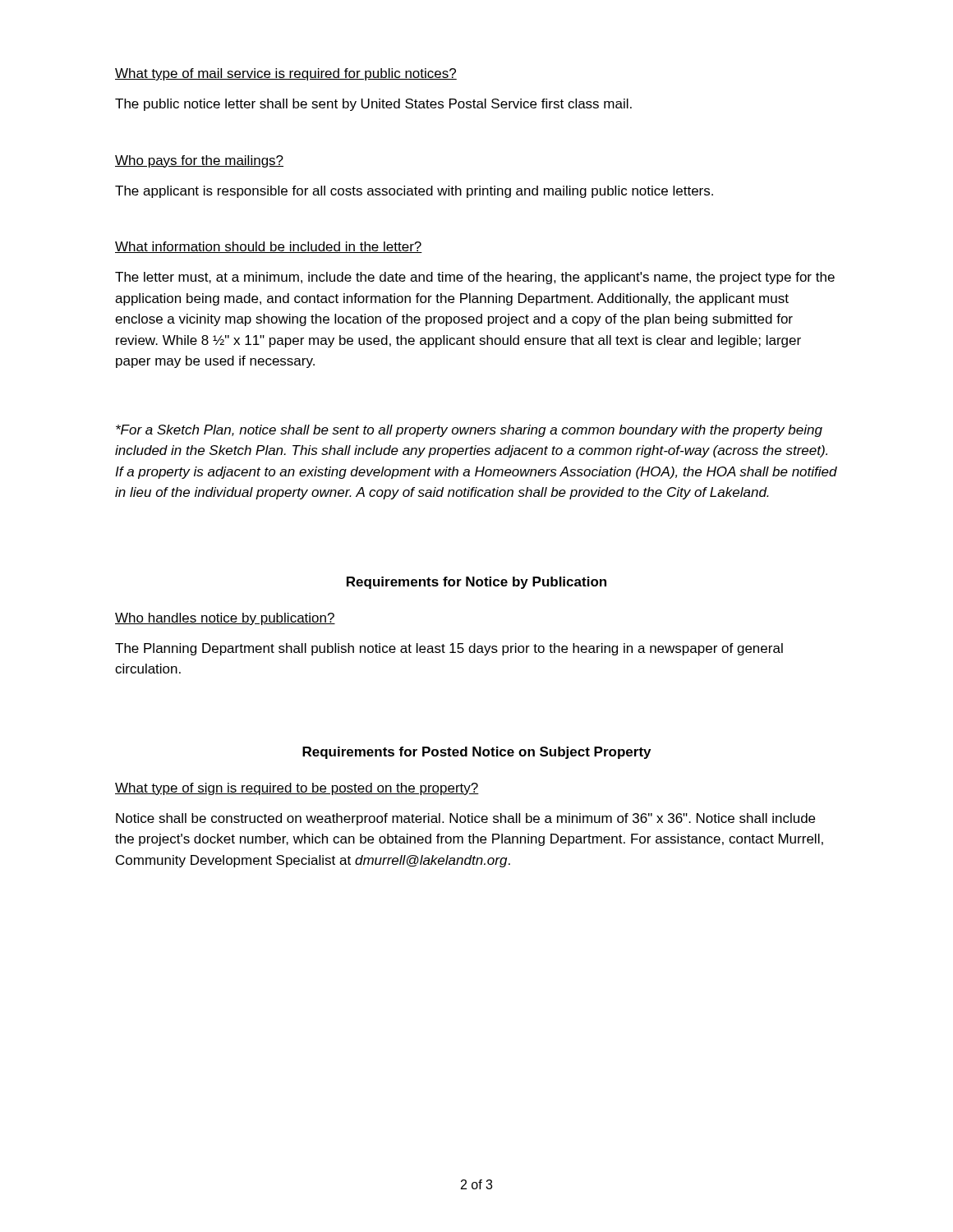
Task: Click on the text block starting "The letter must, at a minimum,"
Action: 475,319
